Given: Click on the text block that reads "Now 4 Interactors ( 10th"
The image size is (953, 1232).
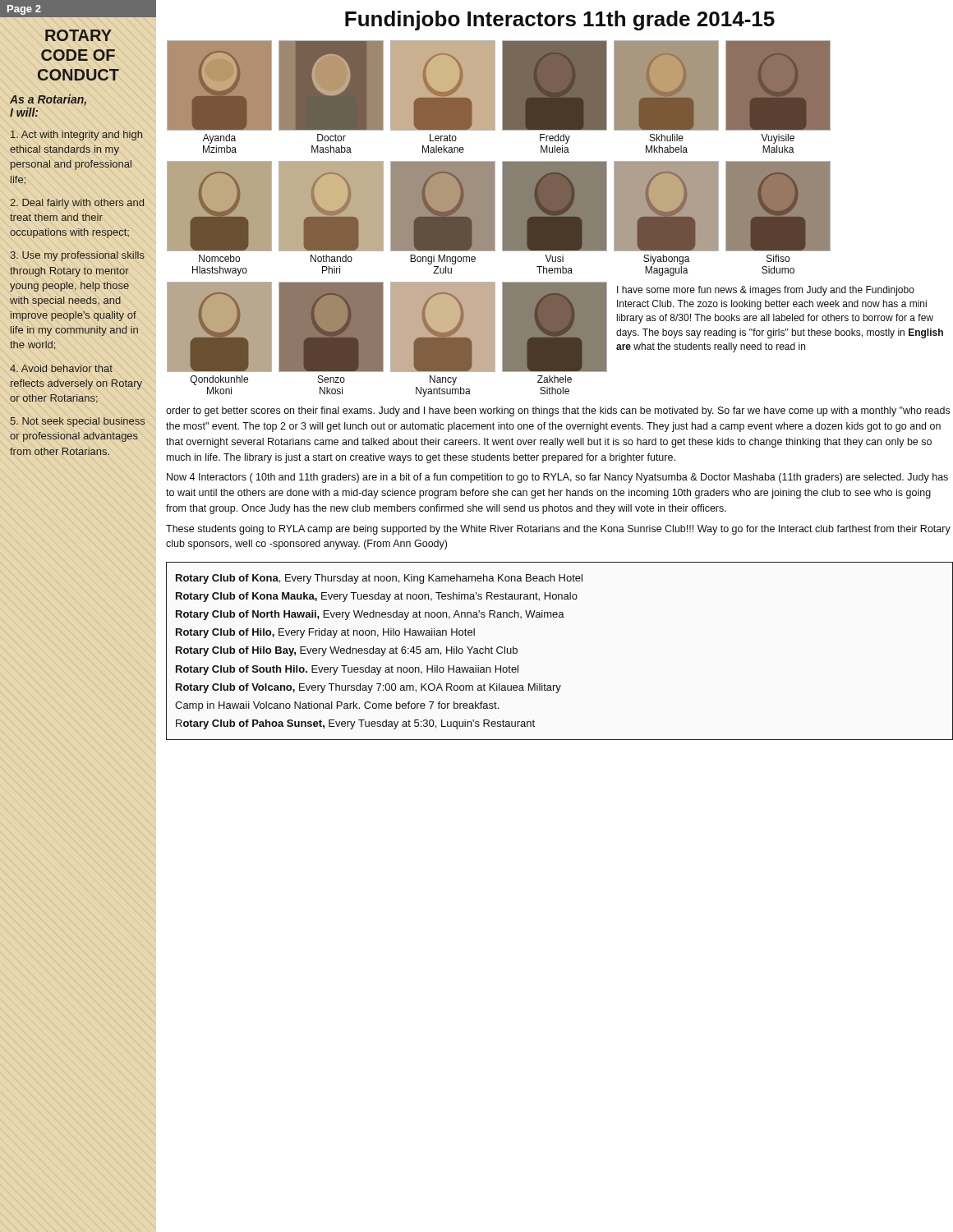Looking at the screenshot, I should pyautogui.click(x=557, y=493).
